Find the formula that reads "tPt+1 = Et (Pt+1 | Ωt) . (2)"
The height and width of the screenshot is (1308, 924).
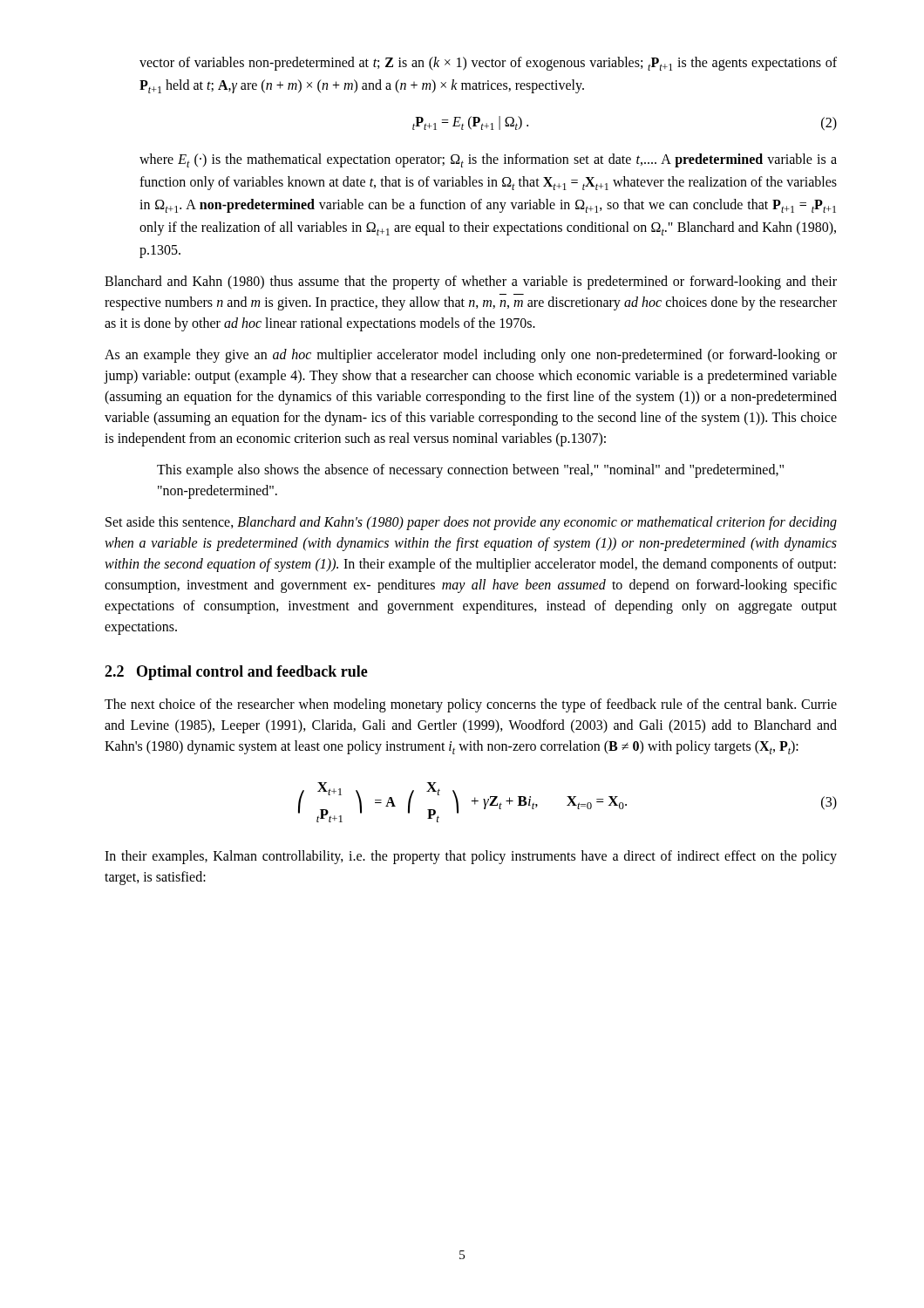pos(469,123)
